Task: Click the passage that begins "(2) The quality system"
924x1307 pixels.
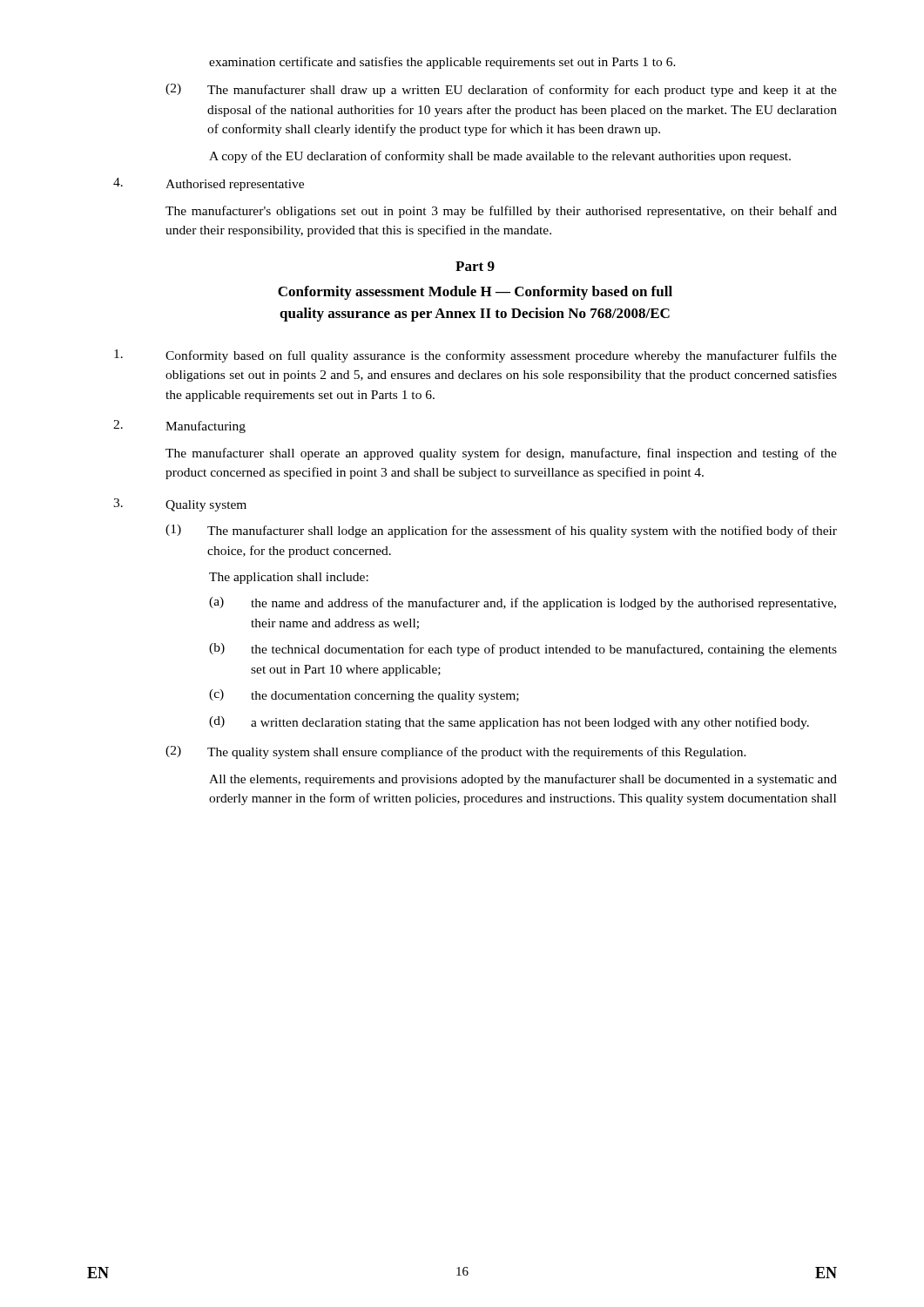Action: pyautogui.click(x=501, y=752)
